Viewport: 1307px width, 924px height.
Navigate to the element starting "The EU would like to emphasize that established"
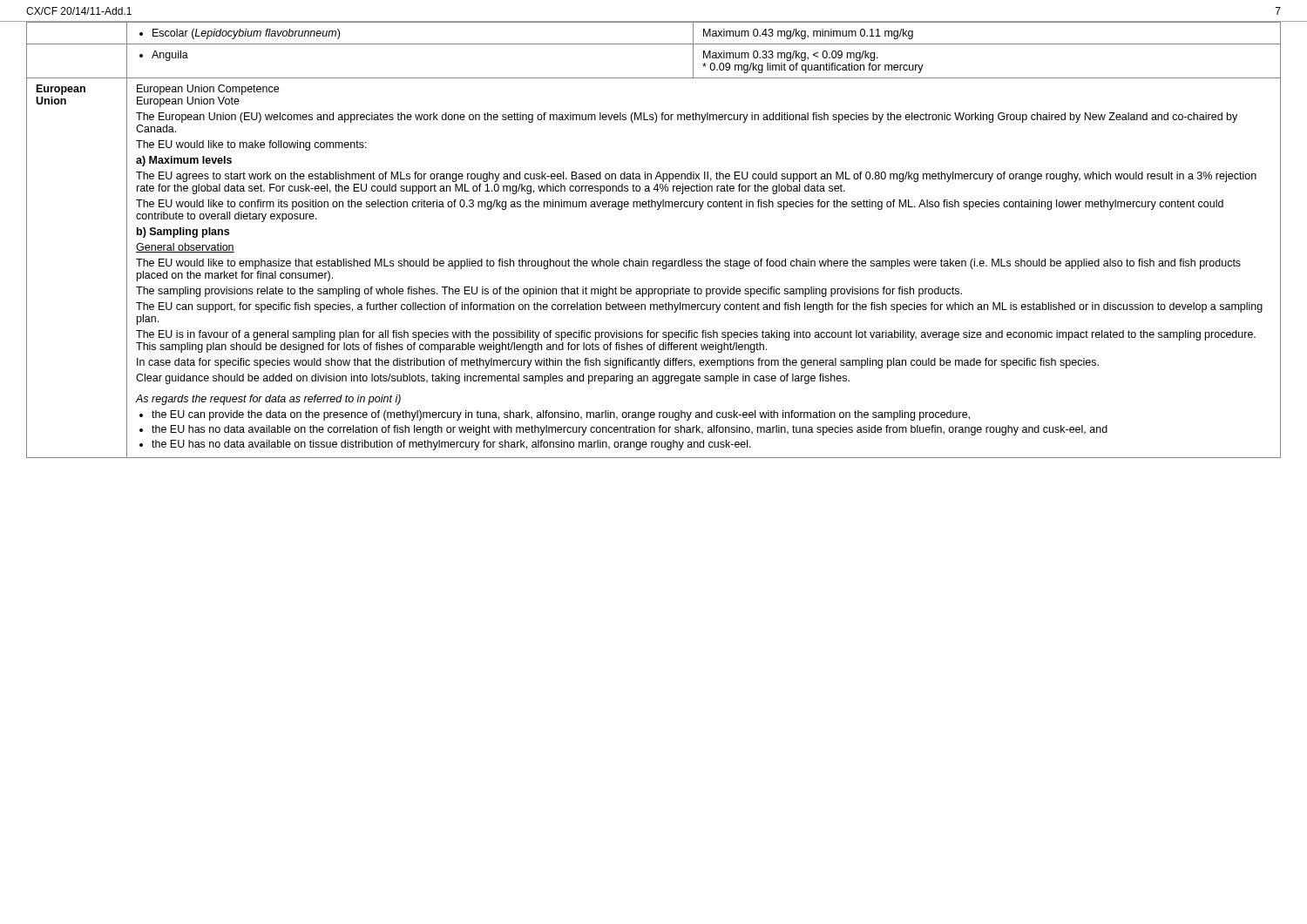[x=688, y=269]
